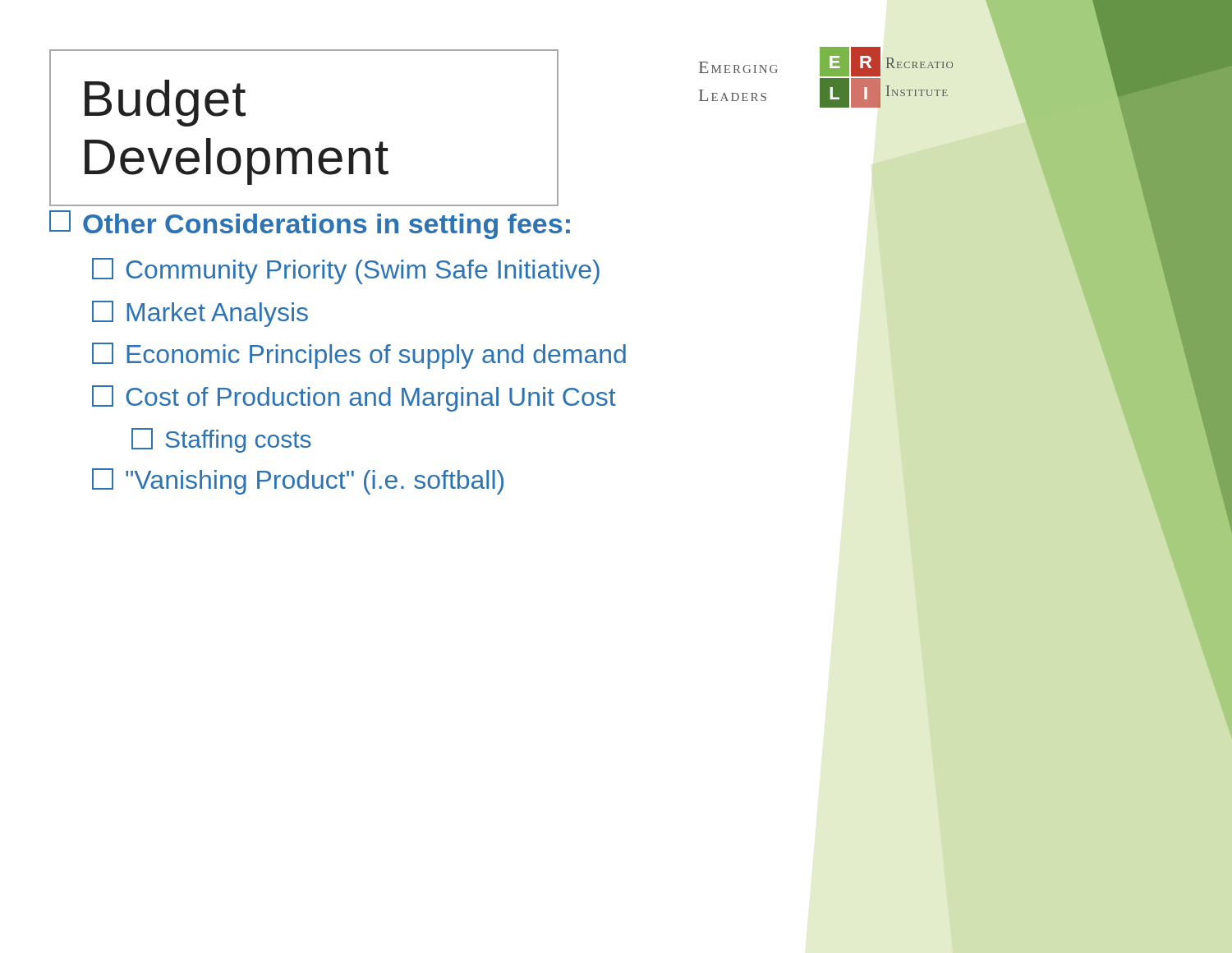The width and height of the screenshot is (1232, 953).
Task: Select the text block starting "Staffing costs"
Action: 222,439
